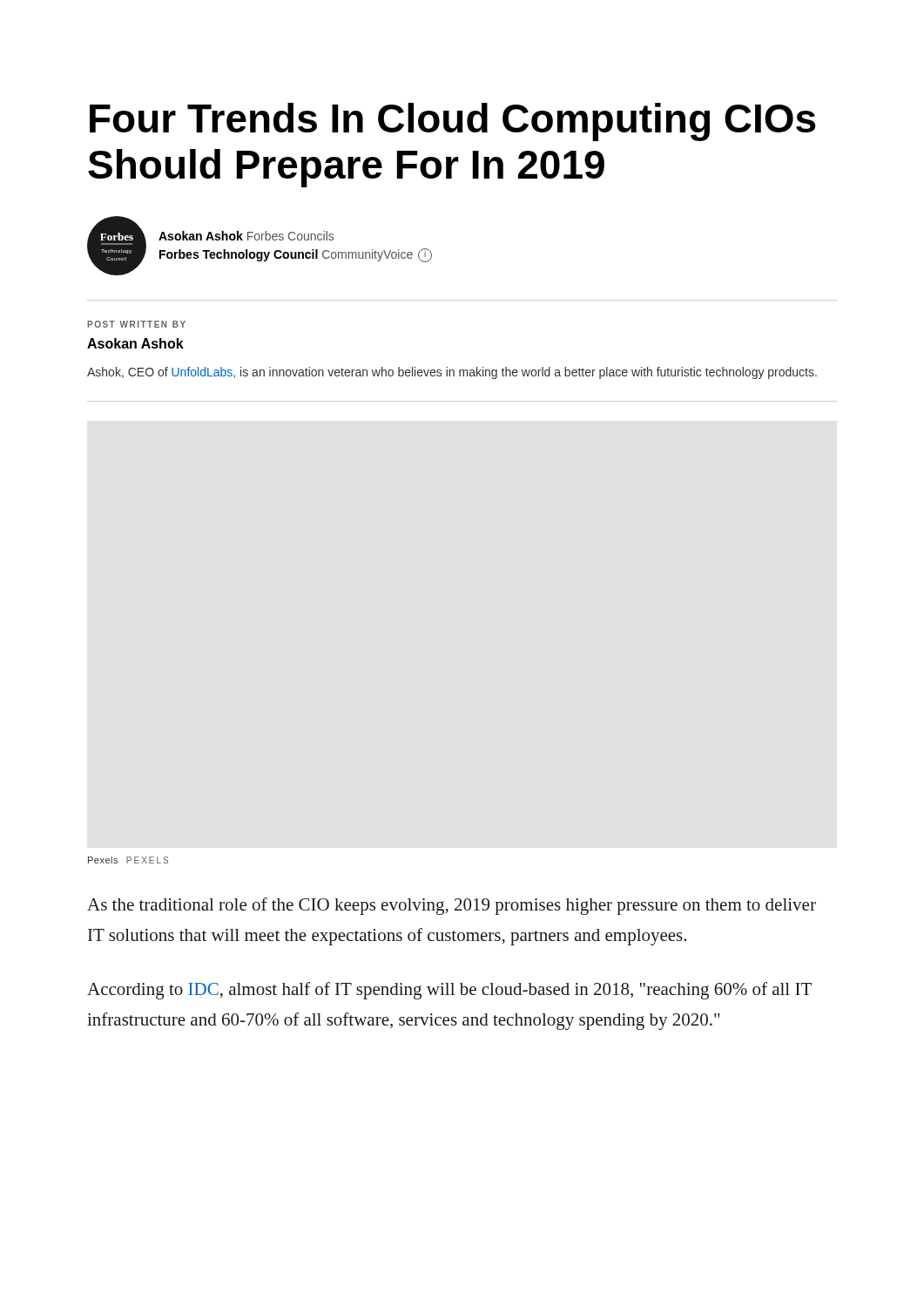Select the block starting "Asokan Ashok"

click(135, 344)
